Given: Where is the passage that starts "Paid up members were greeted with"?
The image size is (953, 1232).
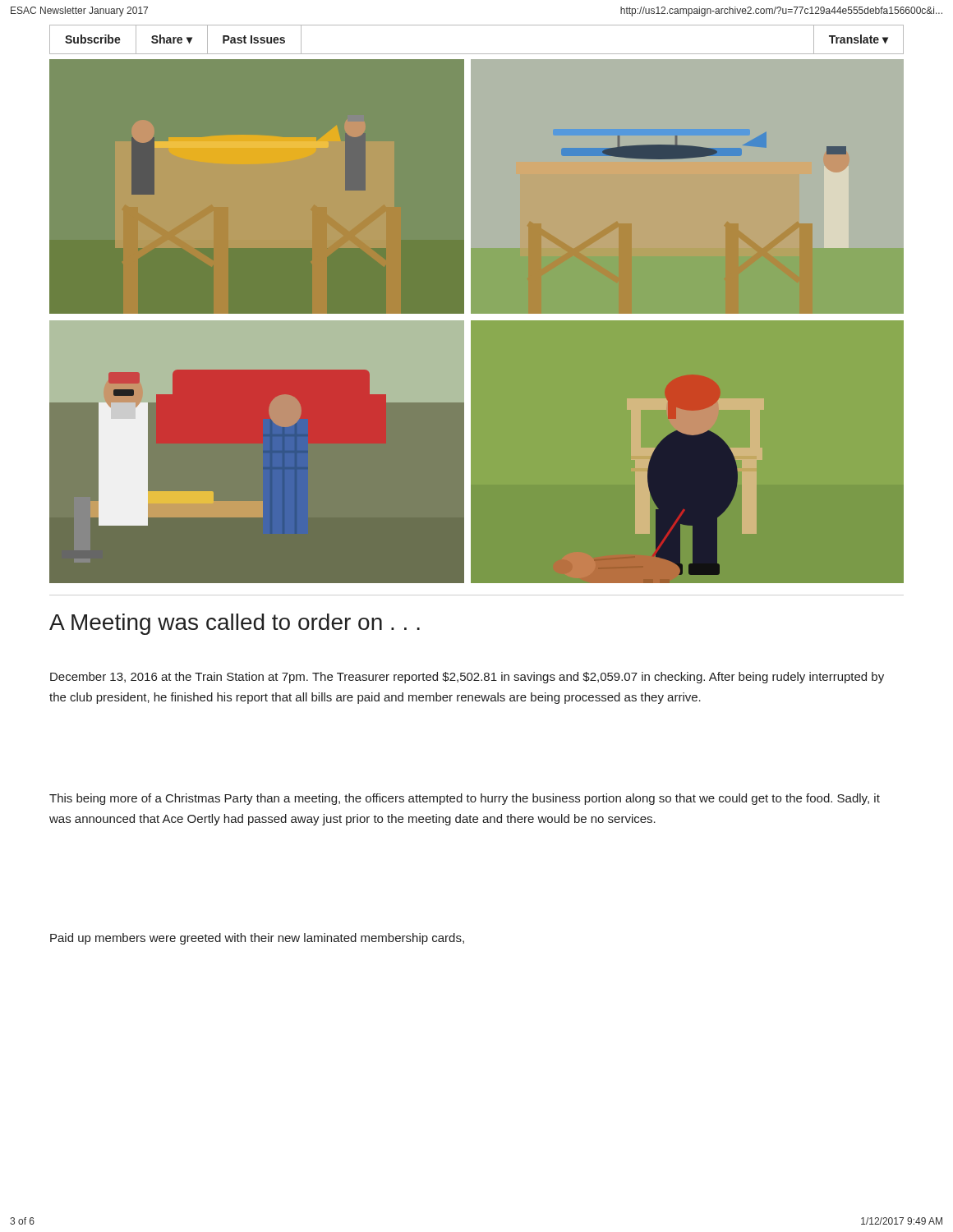Looking at the screenshot, I should pyautogui.click(x=257, y=938).
